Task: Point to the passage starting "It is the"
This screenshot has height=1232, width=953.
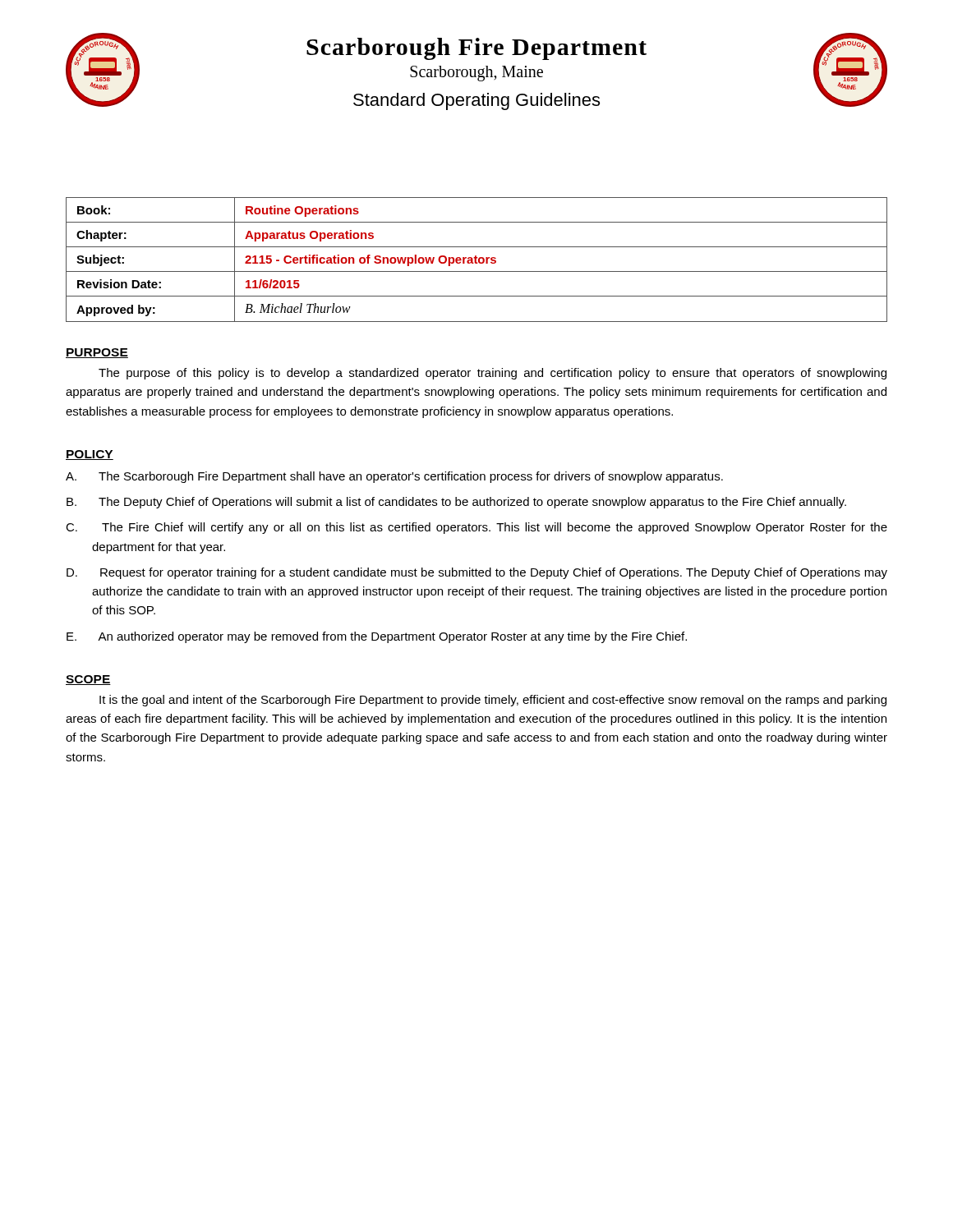Action: click(476, 728)
